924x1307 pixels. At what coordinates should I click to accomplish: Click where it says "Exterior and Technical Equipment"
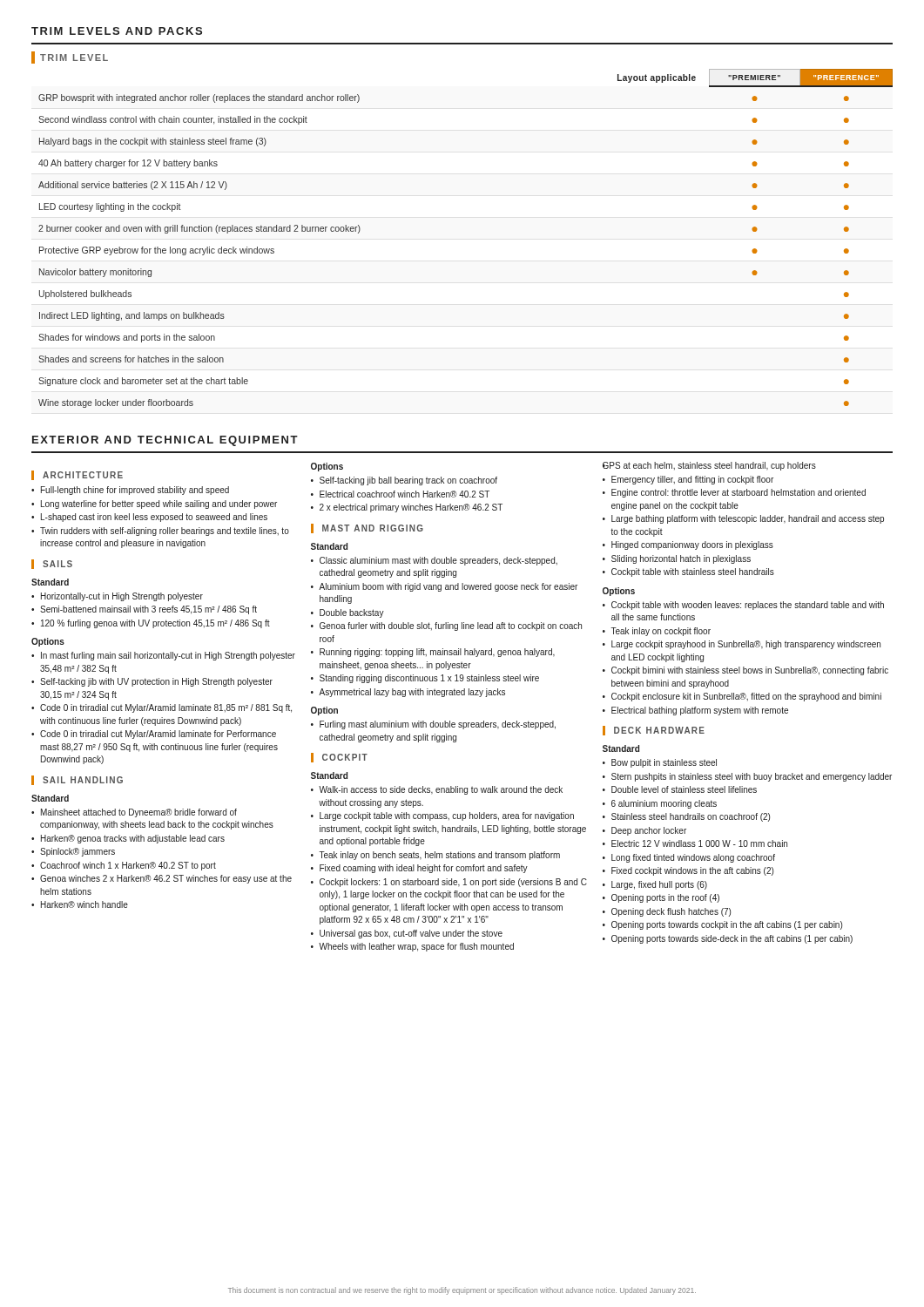(x=462, y=443)
